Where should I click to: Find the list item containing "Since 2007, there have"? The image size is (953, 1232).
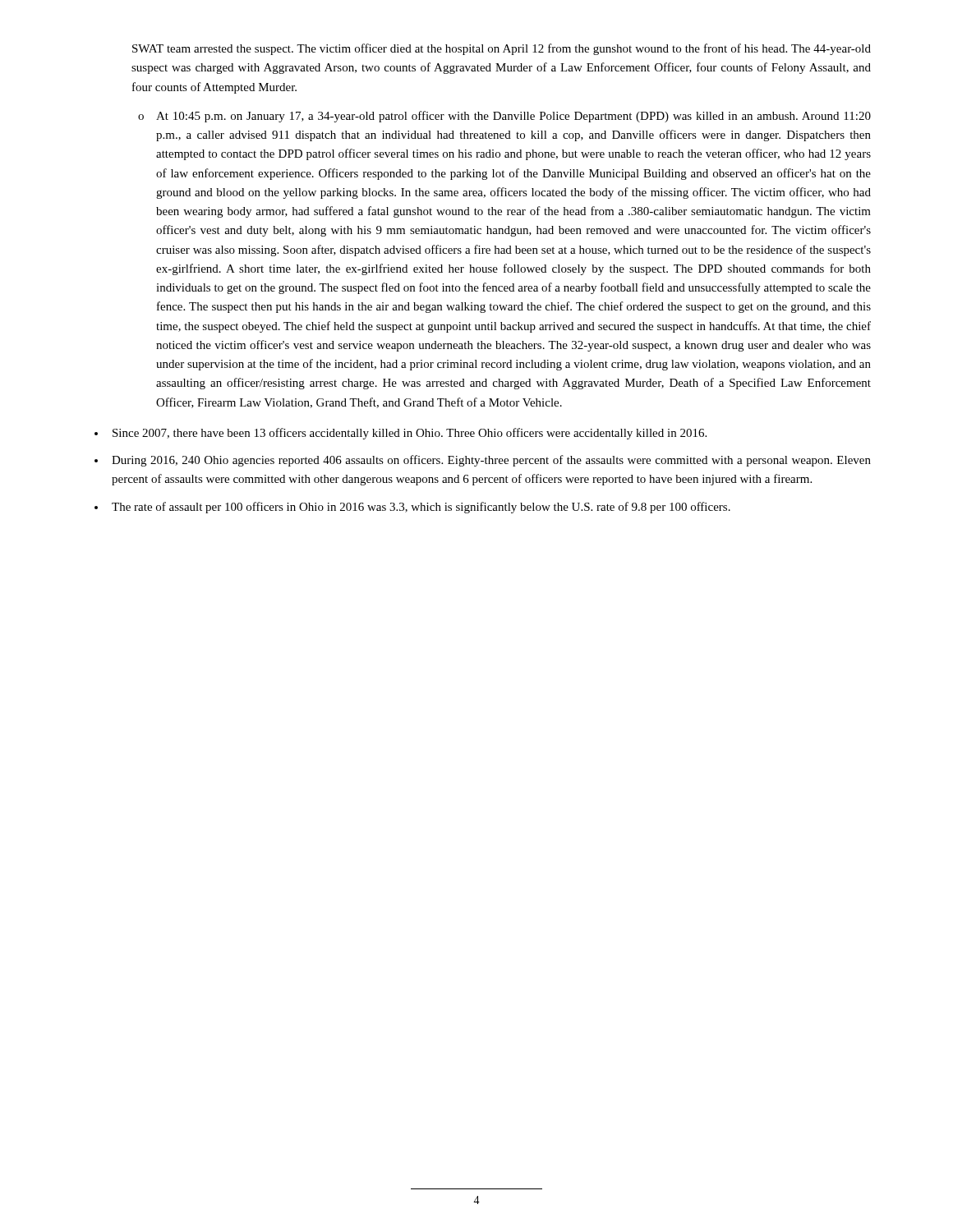(489, 433)
